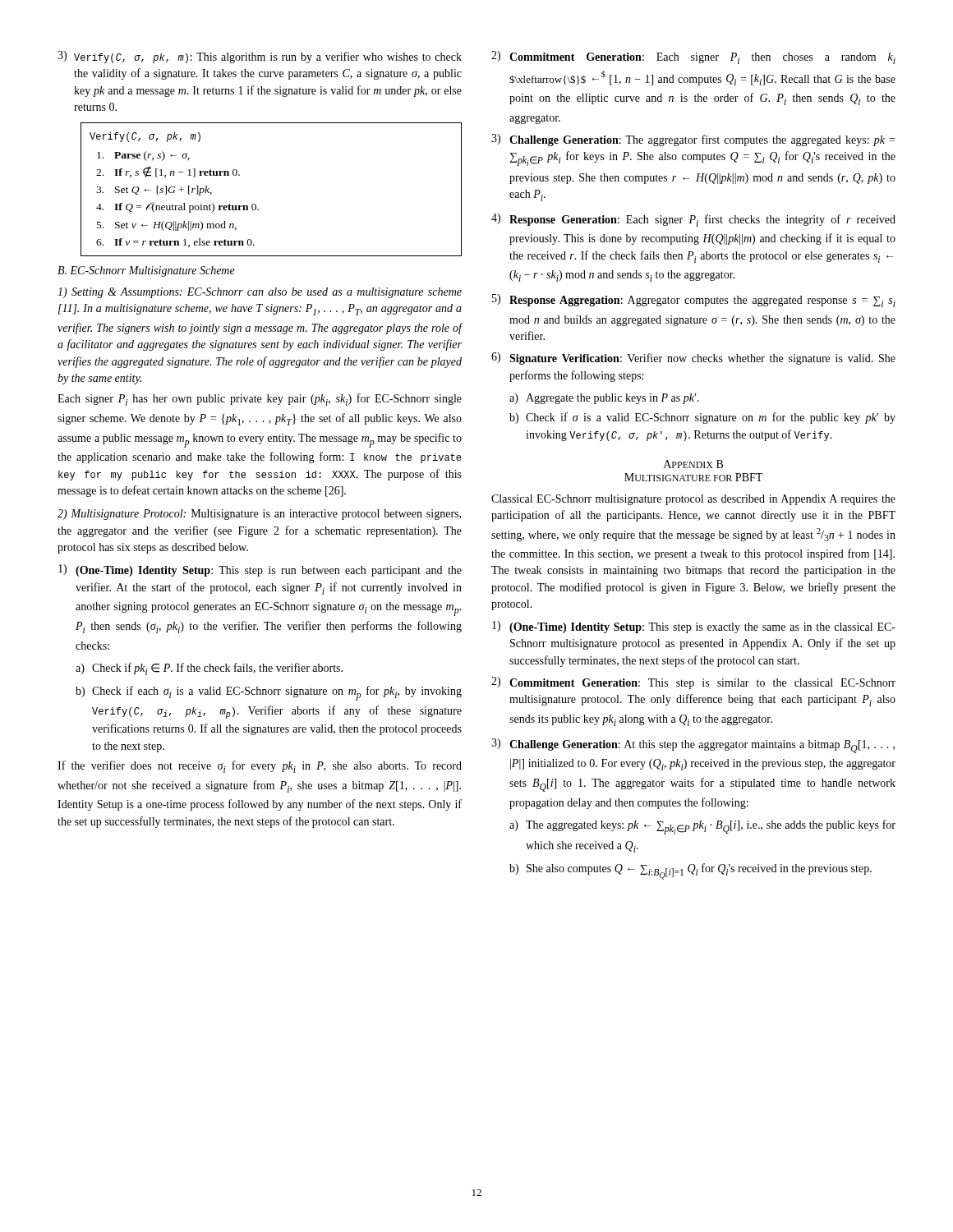Locate the passage starting "3) Challenge Generation: At this"
The height and width of the screenshot is (1232, 953).
point(693,809)
